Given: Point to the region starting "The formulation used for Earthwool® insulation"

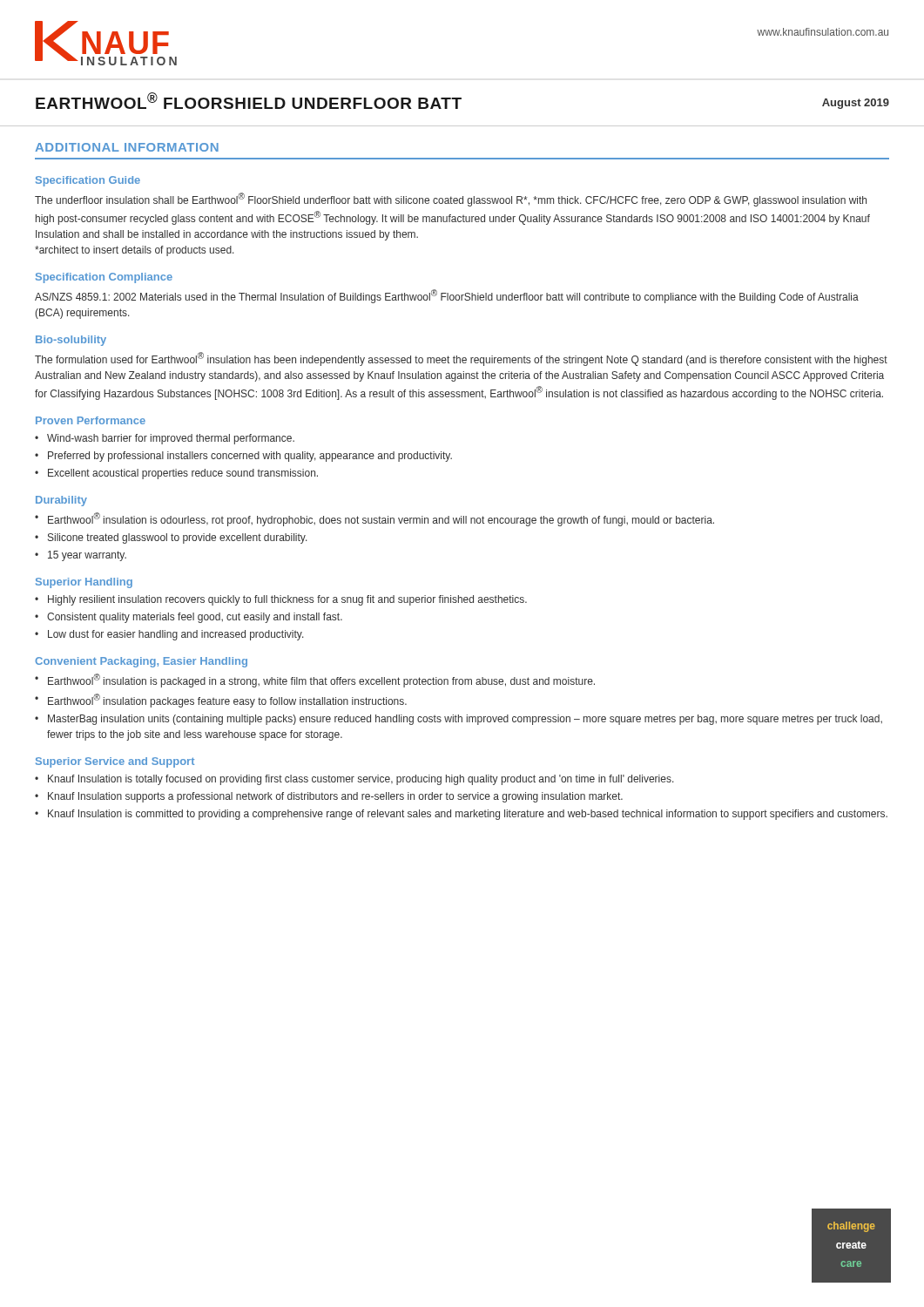Looking at the screenshot, I should tap(461, 376).
